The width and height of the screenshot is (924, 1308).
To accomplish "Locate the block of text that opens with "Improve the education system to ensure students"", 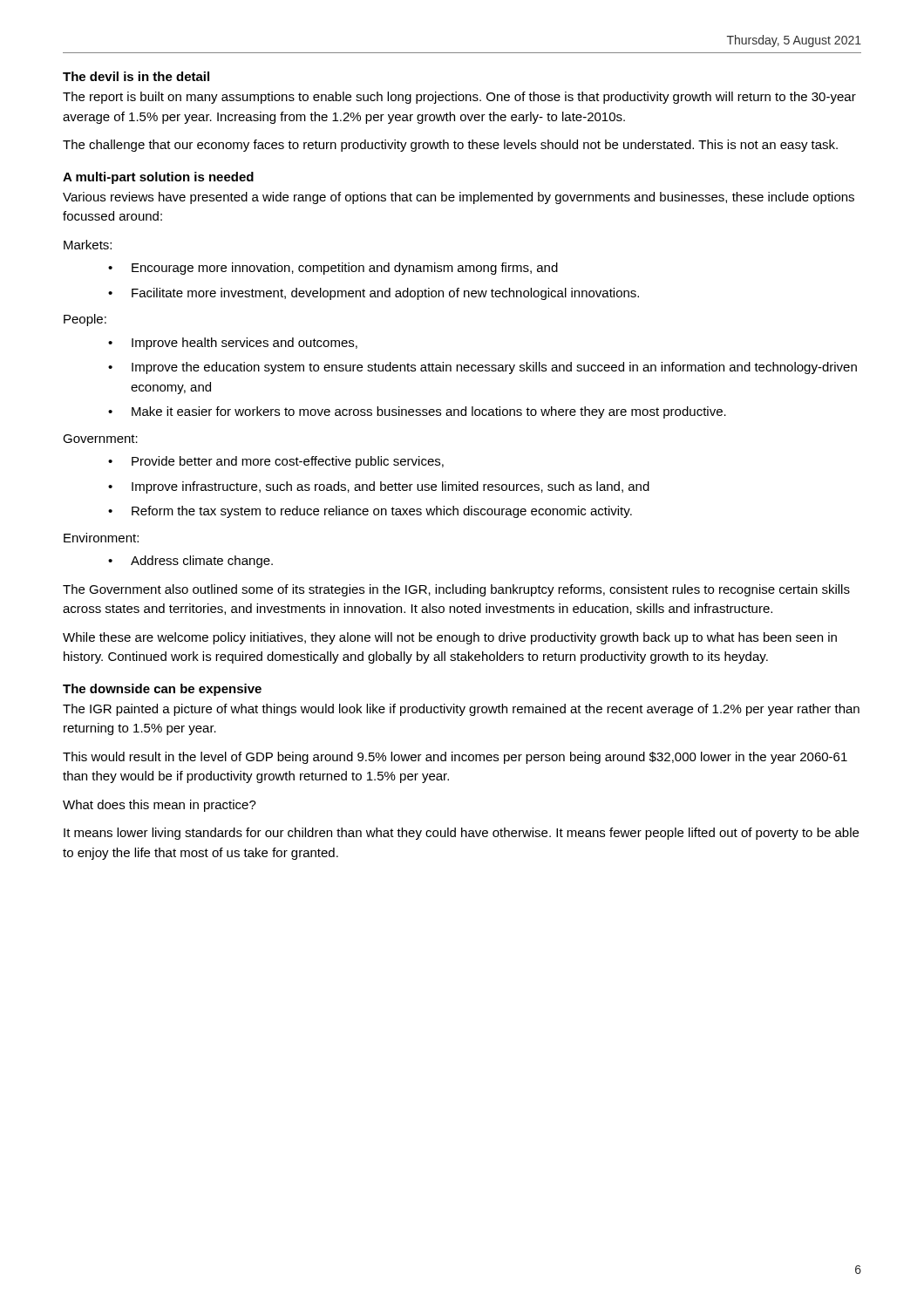I will click(485, 377).
